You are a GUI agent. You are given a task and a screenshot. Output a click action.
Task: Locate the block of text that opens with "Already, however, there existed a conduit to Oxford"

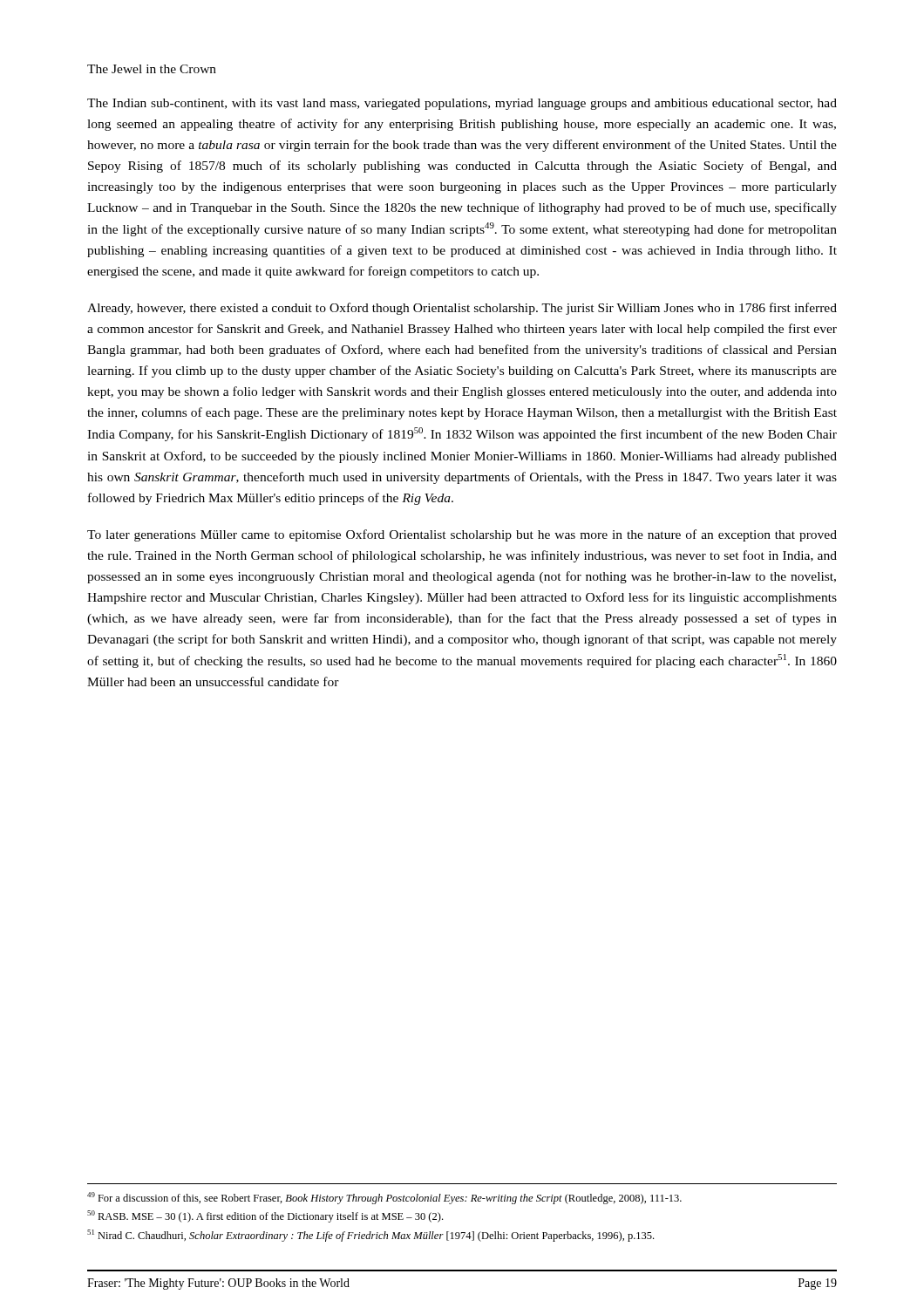click(462, 402)
